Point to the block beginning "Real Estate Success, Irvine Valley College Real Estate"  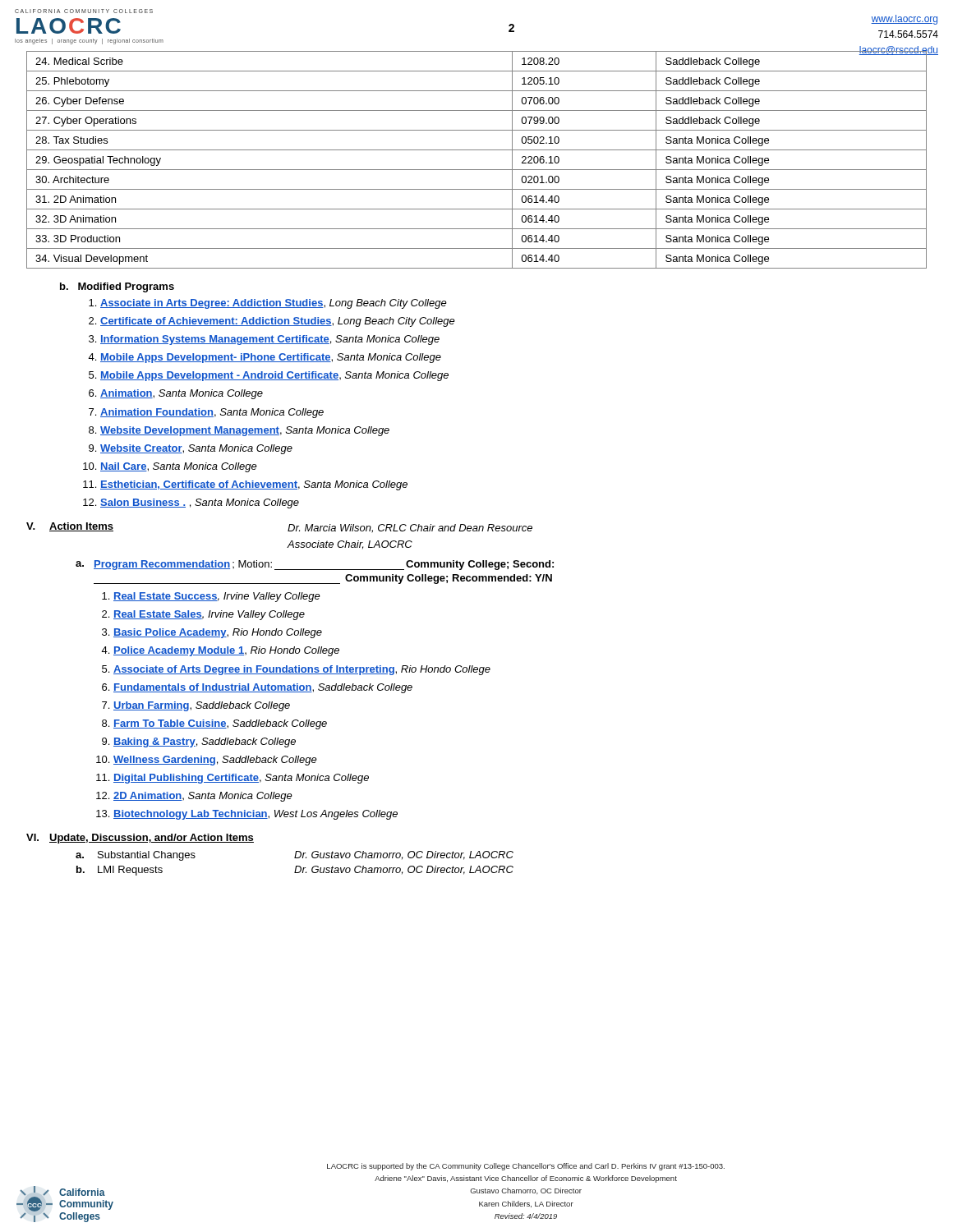[217, 597]
